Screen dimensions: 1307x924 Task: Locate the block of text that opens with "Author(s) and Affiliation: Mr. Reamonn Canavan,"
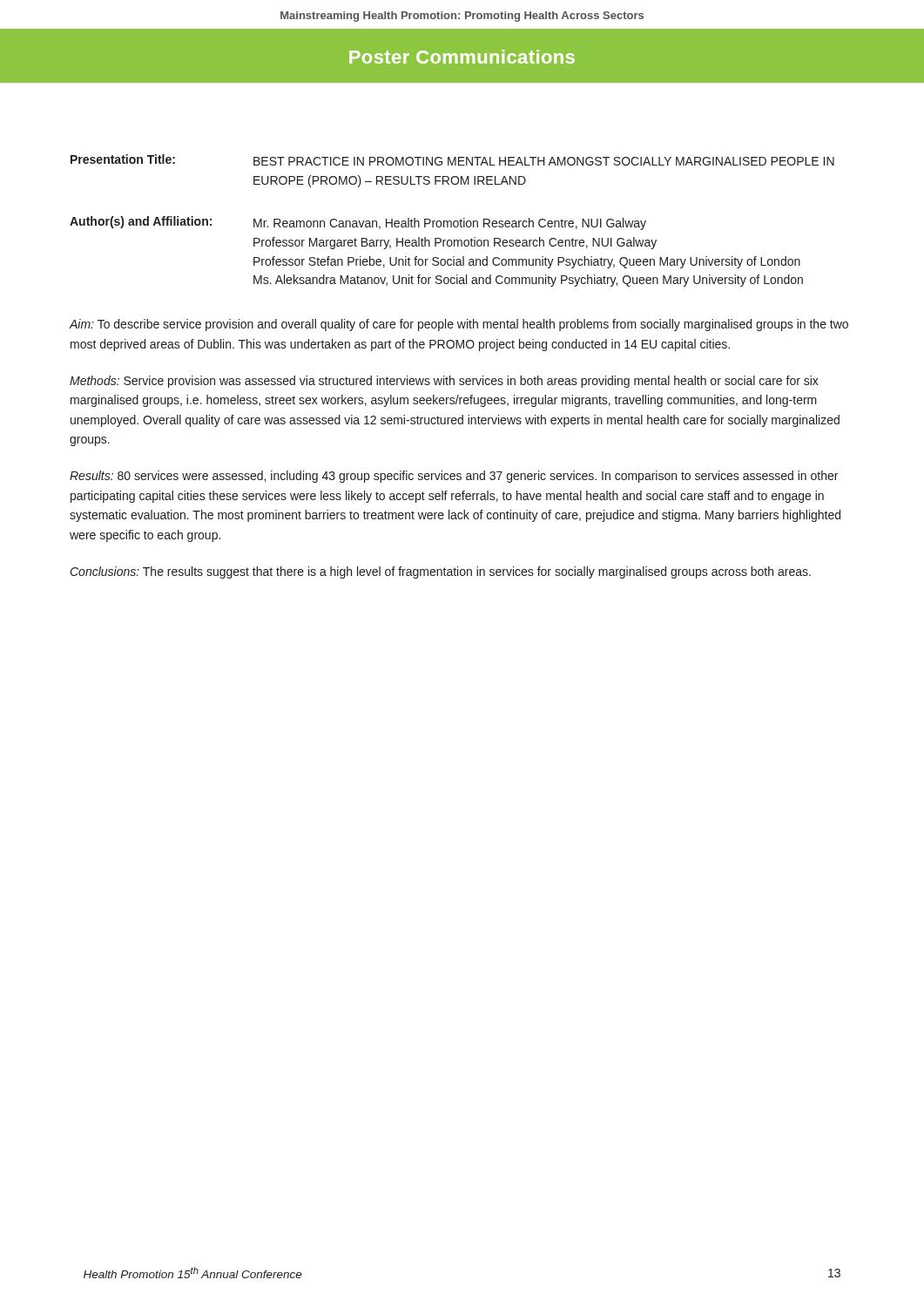[462, 252]
